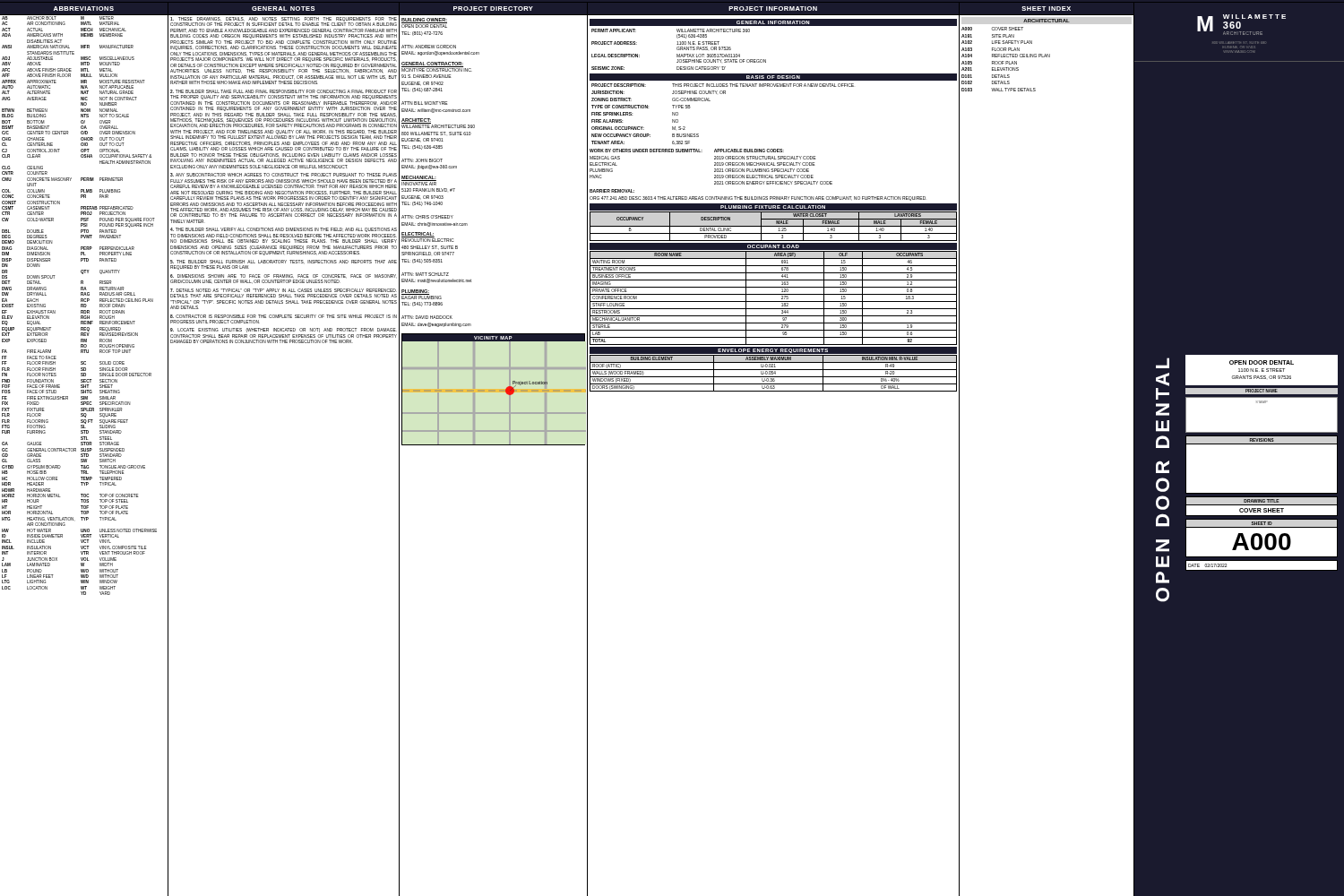Click on the text starting "A102 LIFE SAFETY PLAN"
This screenshot has width=1344, height=896.
click(x=997, y=43)
